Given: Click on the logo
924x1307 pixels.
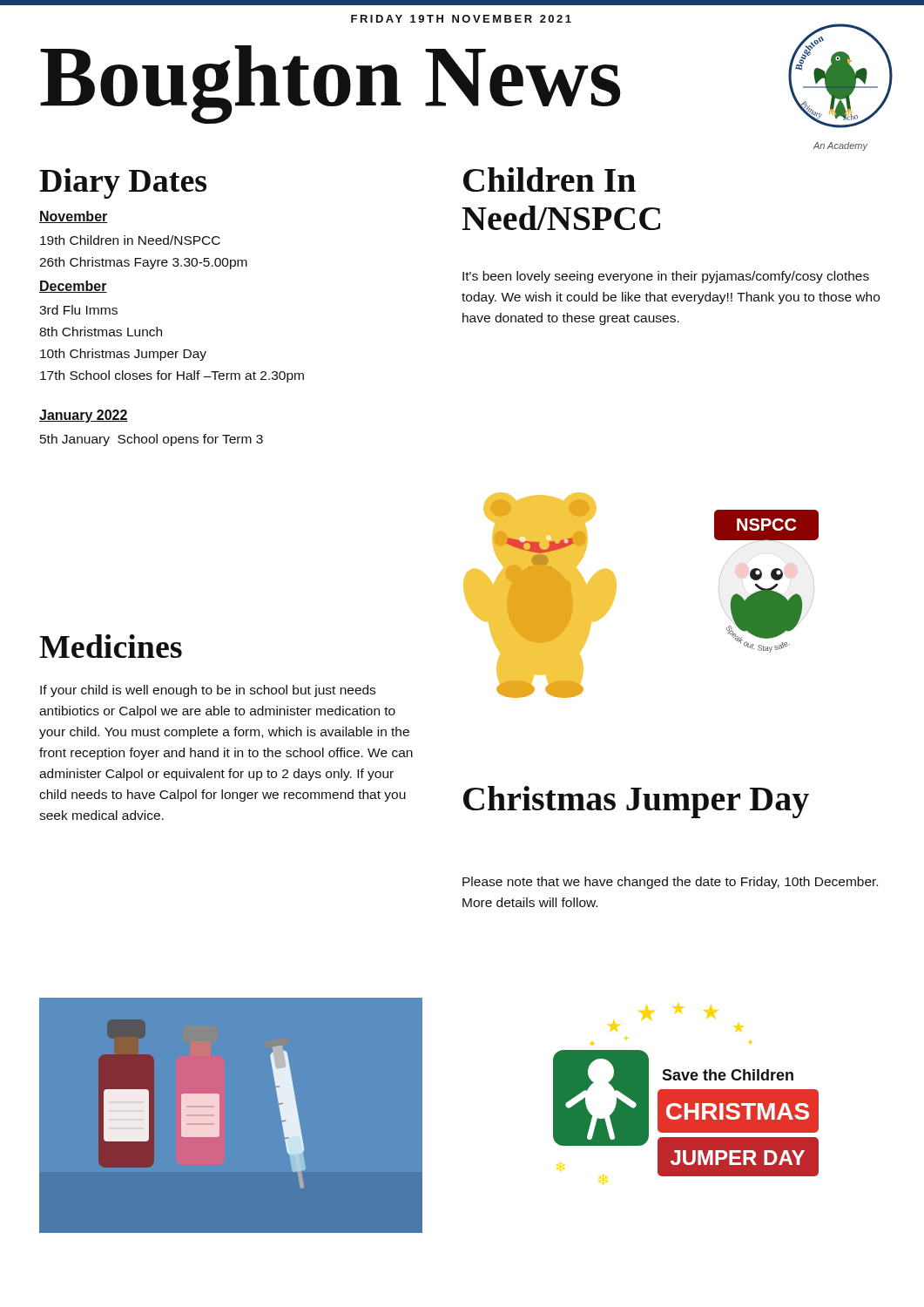Looking at the screenshot, I should (x=840, y=86).
